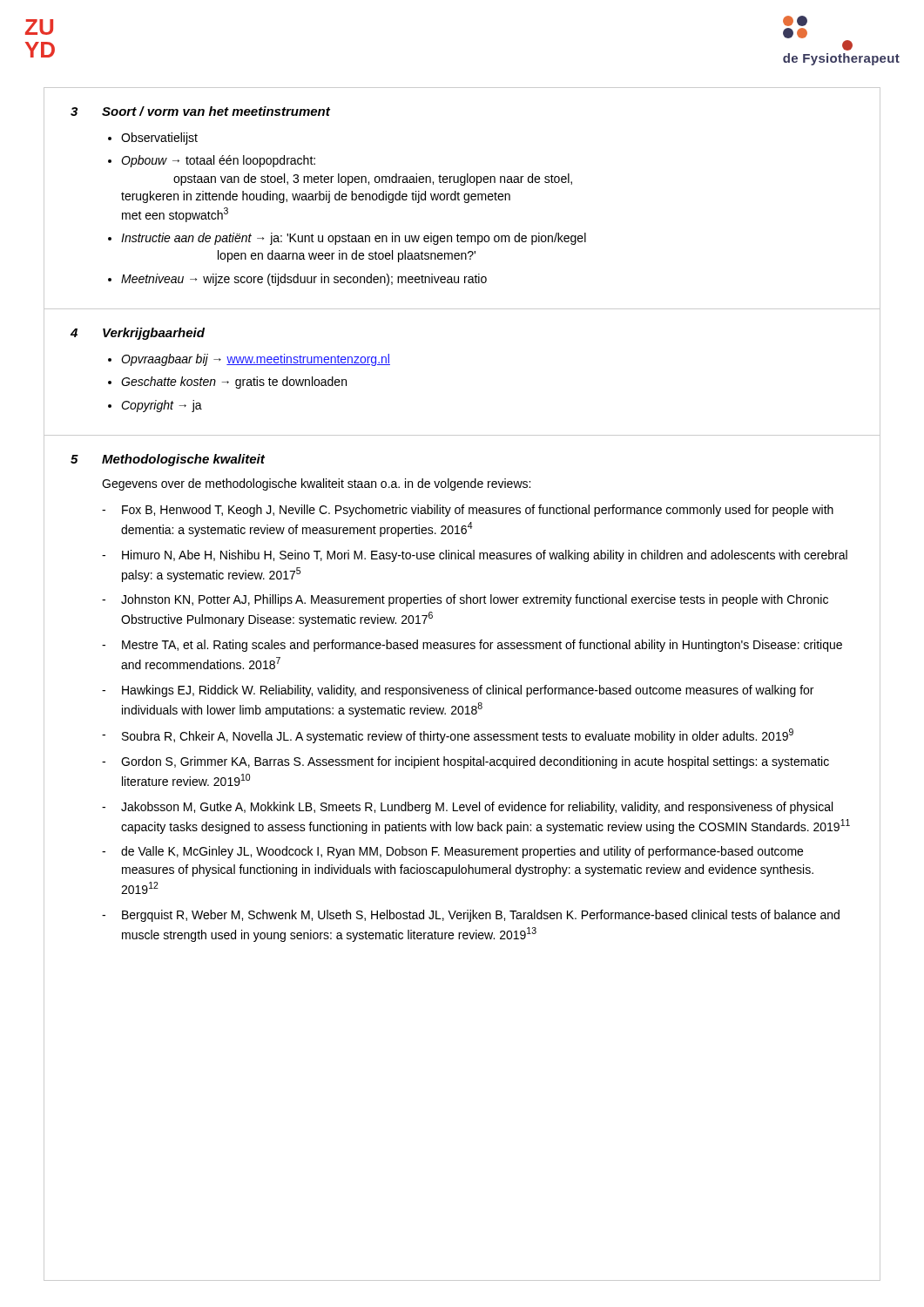Select the list item containing "Fox B, Henwood T, Keogh J, Neville"
Screen dimensions: 1307x924
coord(477,520)
